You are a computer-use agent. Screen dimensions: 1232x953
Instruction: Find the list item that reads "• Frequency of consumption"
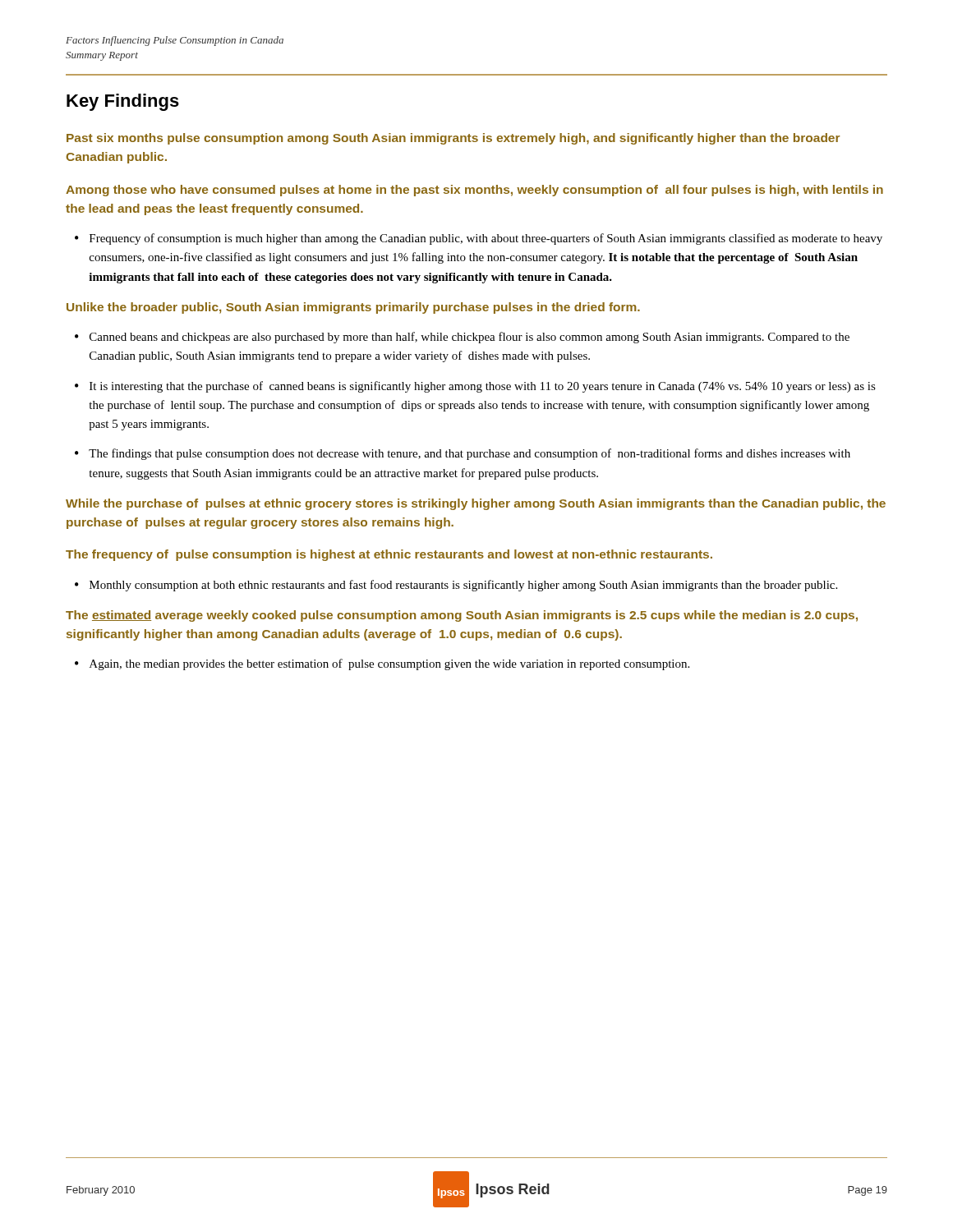coord(481,258)
